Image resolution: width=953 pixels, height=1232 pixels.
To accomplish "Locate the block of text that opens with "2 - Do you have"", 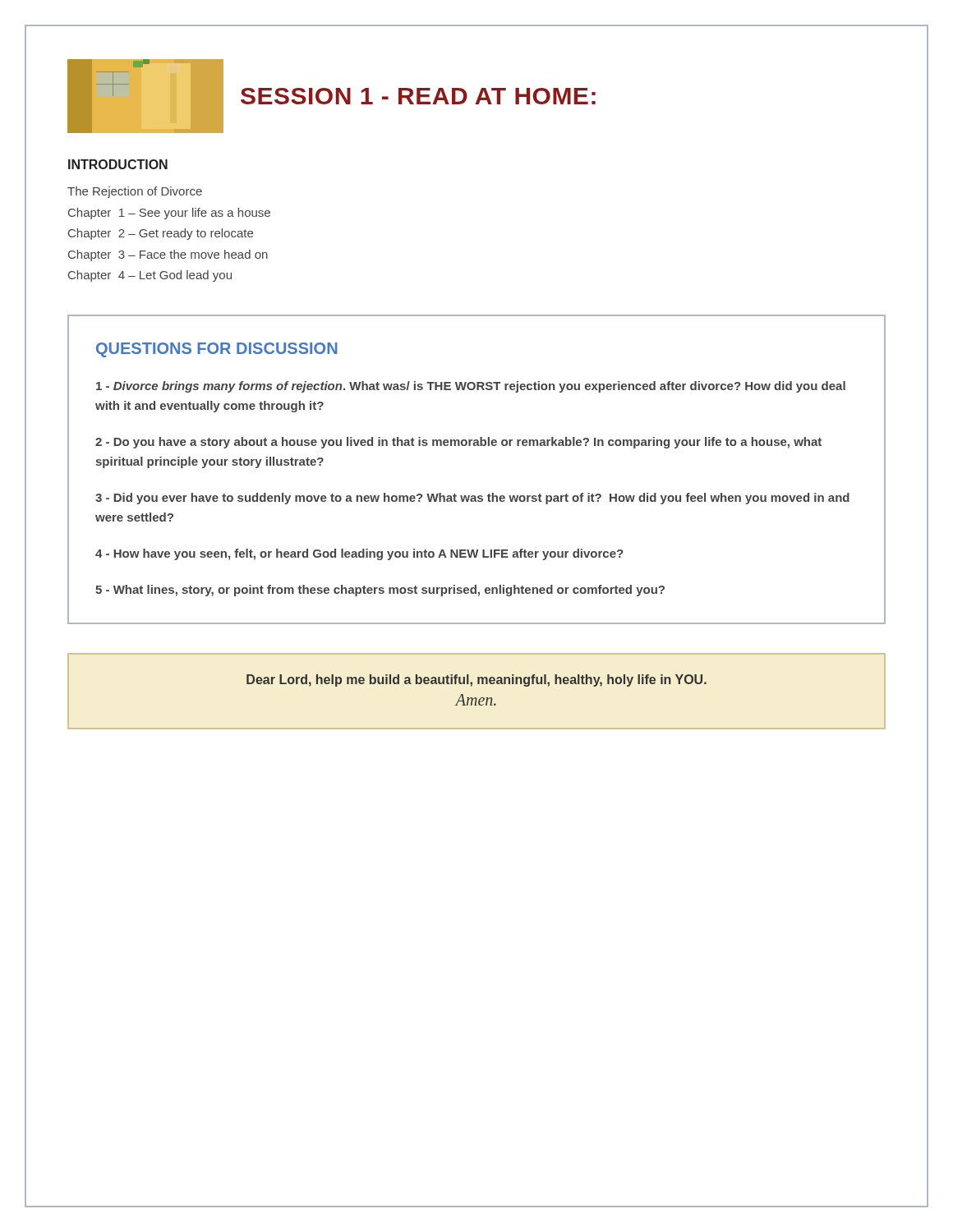I will point(459,451).
